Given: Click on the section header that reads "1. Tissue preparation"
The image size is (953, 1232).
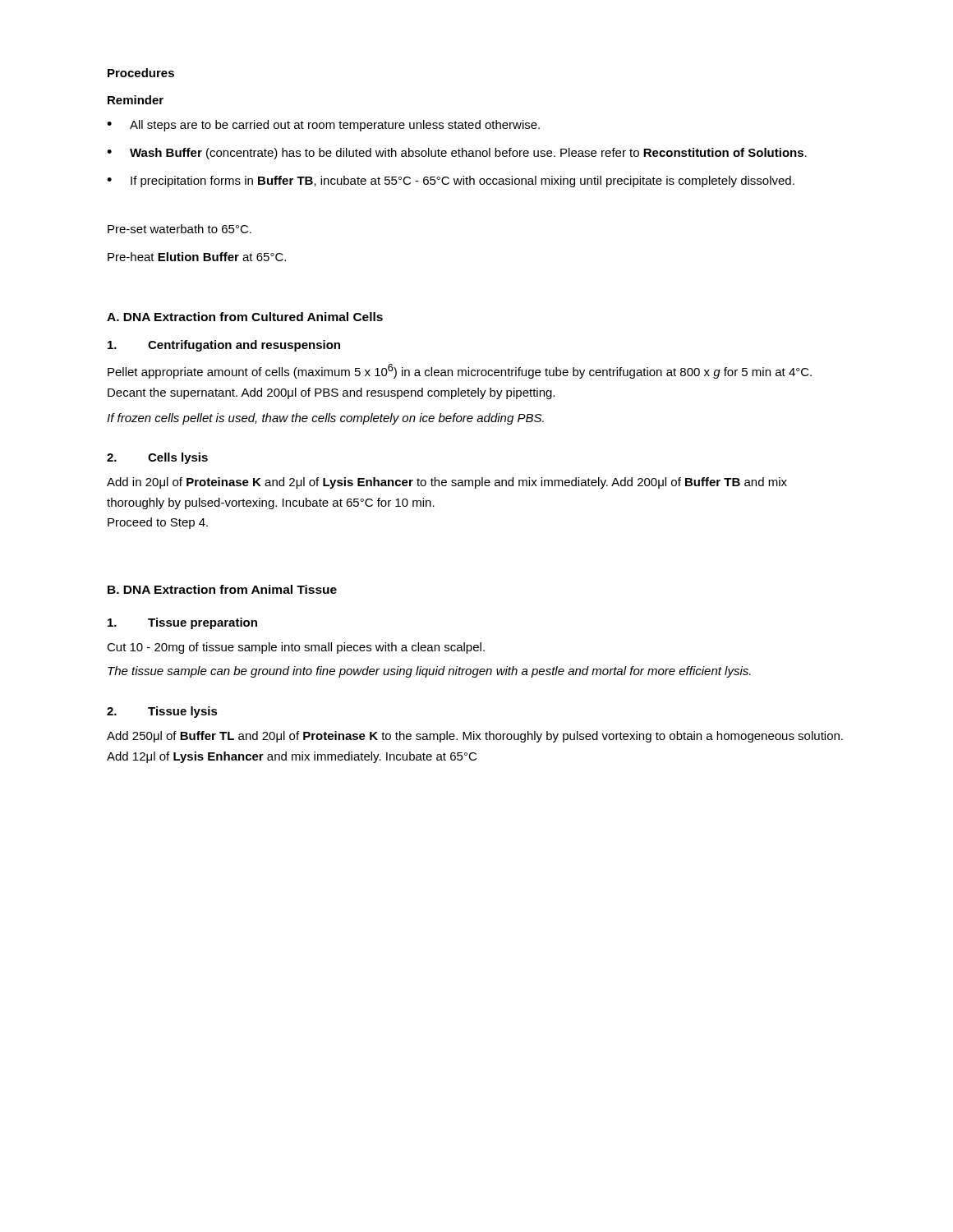Looking at the screenshot, I should [182, 622].
